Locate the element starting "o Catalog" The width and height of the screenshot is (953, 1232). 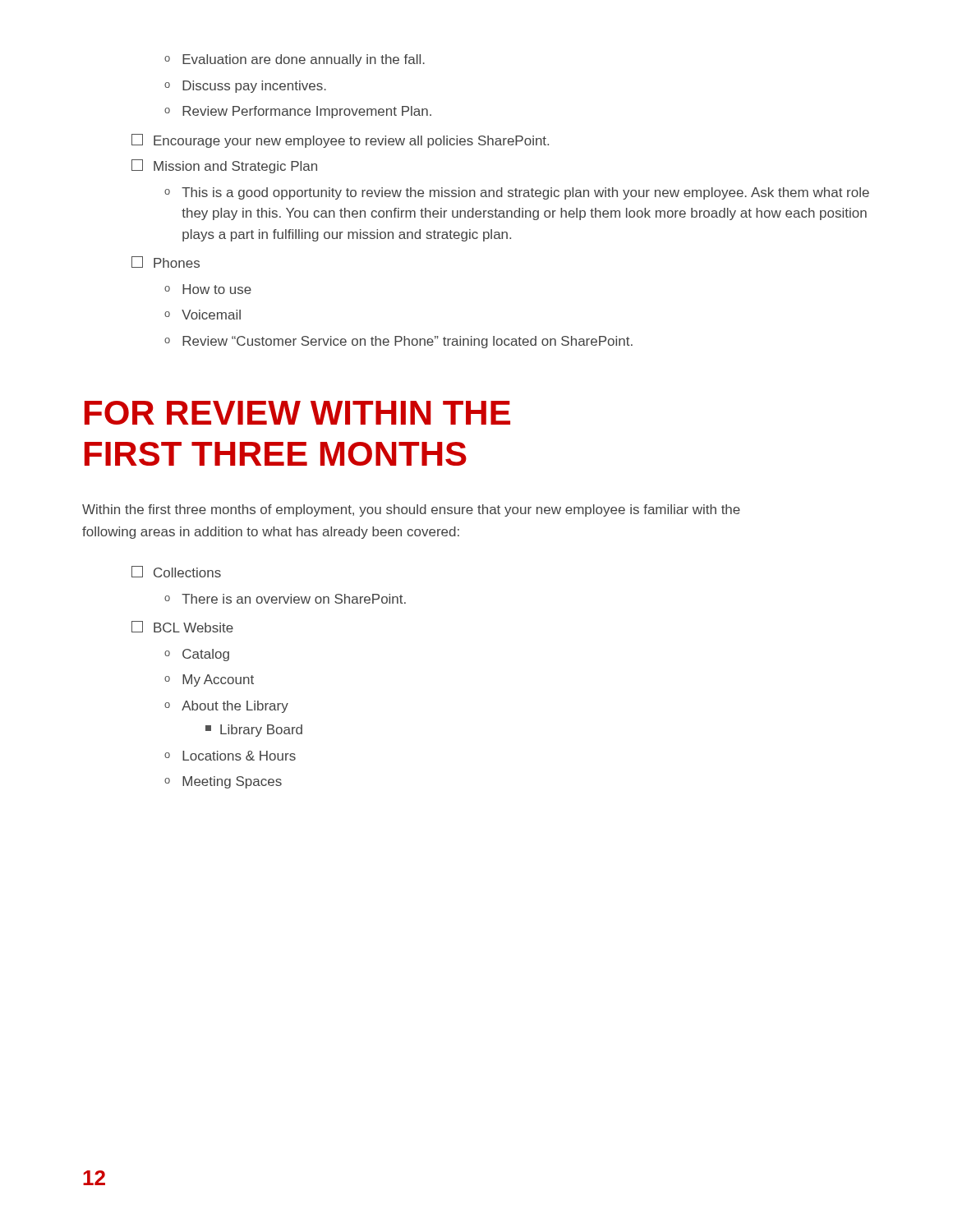coord(197,655)
